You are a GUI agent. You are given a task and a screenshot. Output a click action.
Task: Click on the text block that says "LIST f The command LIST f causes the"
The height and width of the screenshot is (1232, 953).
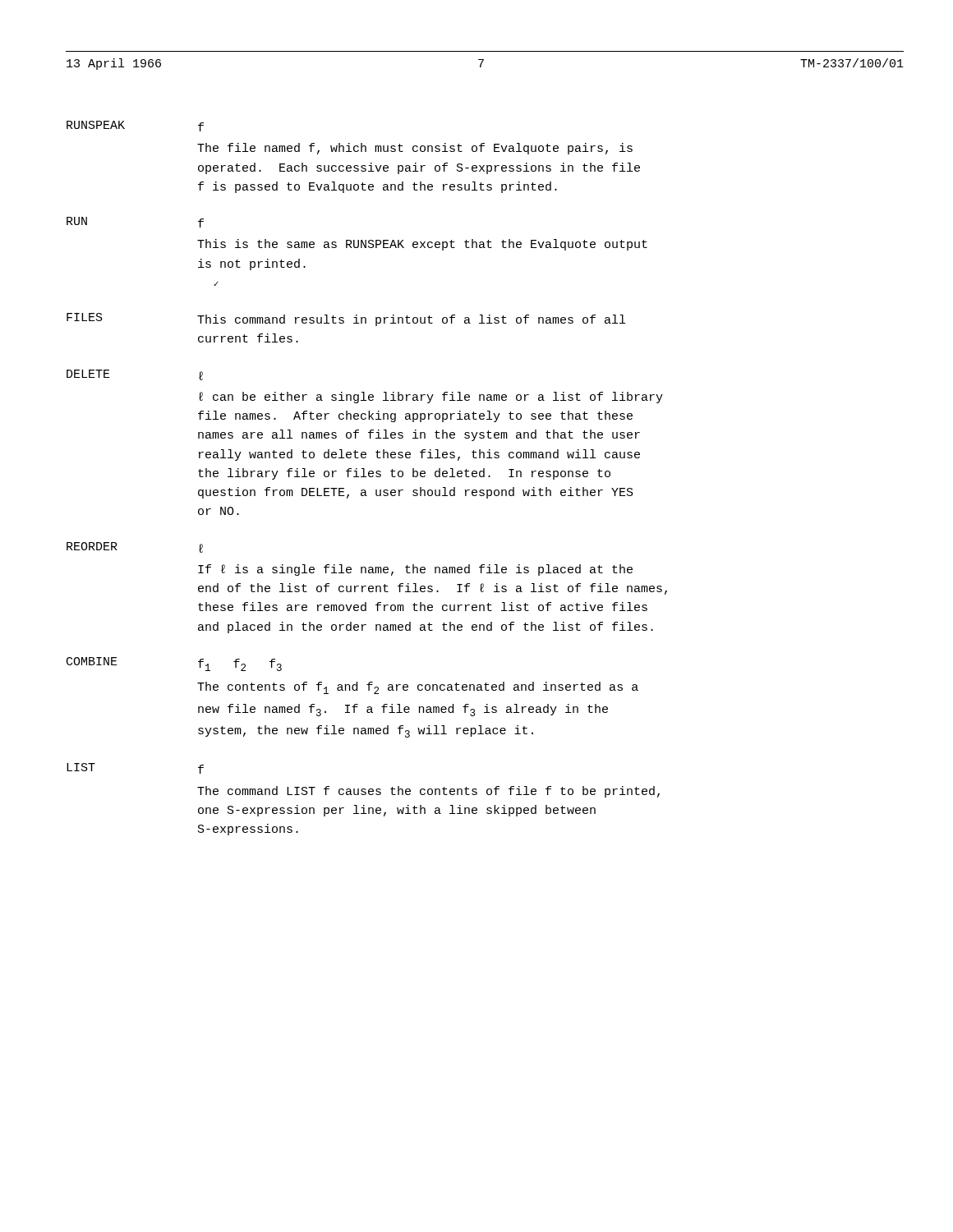click(476, 801)
